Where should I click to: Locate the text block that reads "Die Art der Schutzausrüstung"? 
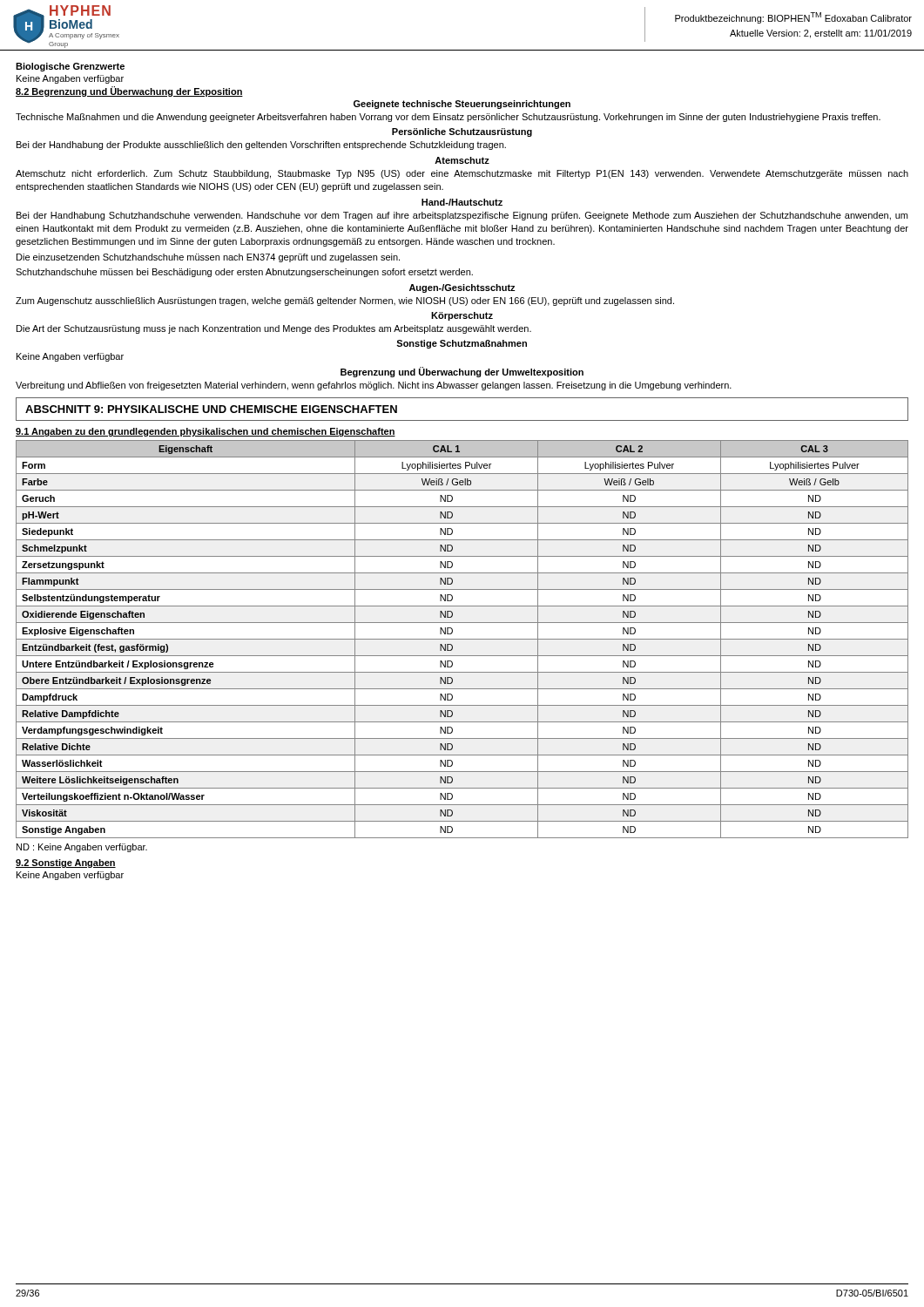274,328
